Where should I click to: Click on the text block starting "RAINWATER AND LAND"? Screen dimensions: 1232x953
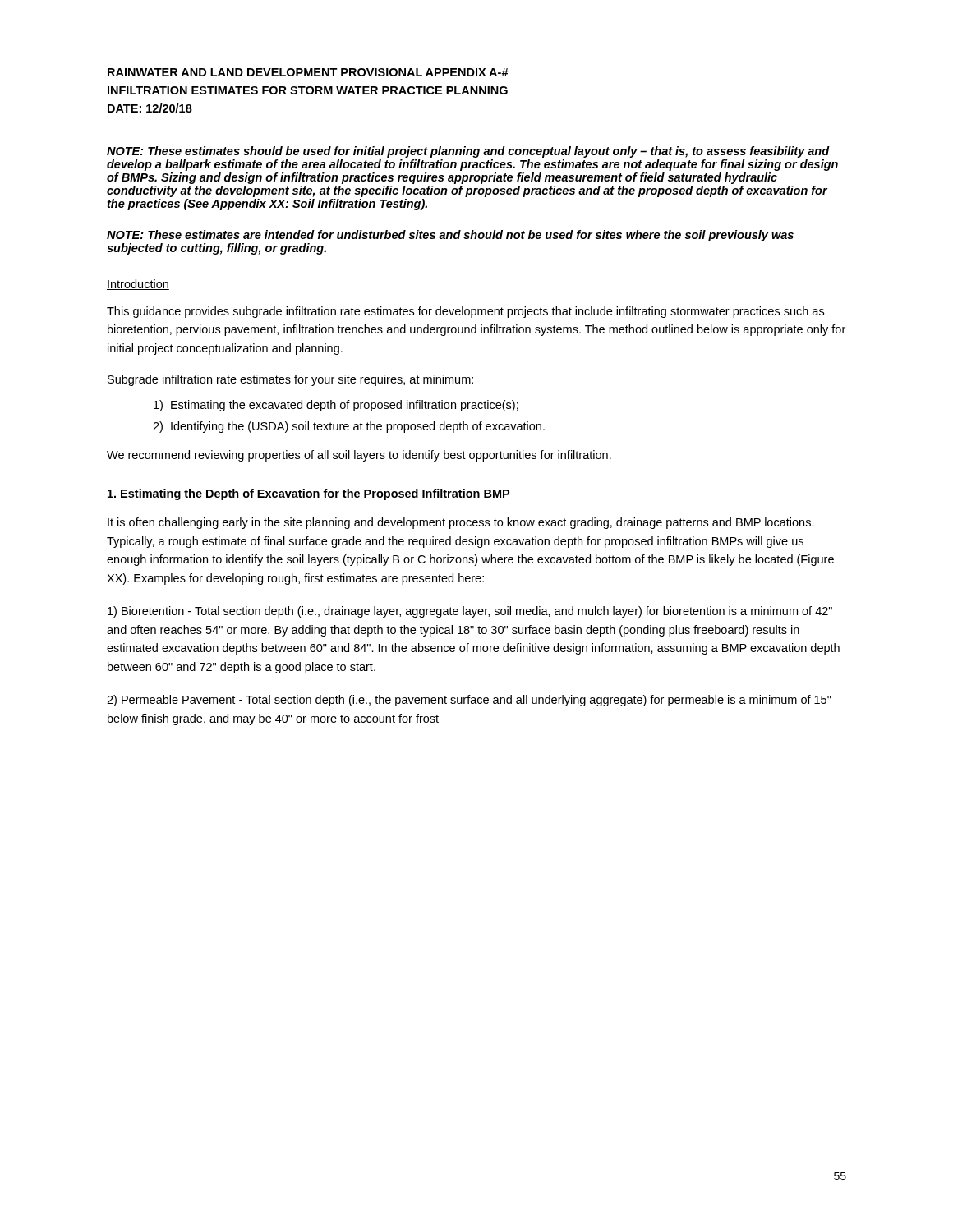coord(307,72)
